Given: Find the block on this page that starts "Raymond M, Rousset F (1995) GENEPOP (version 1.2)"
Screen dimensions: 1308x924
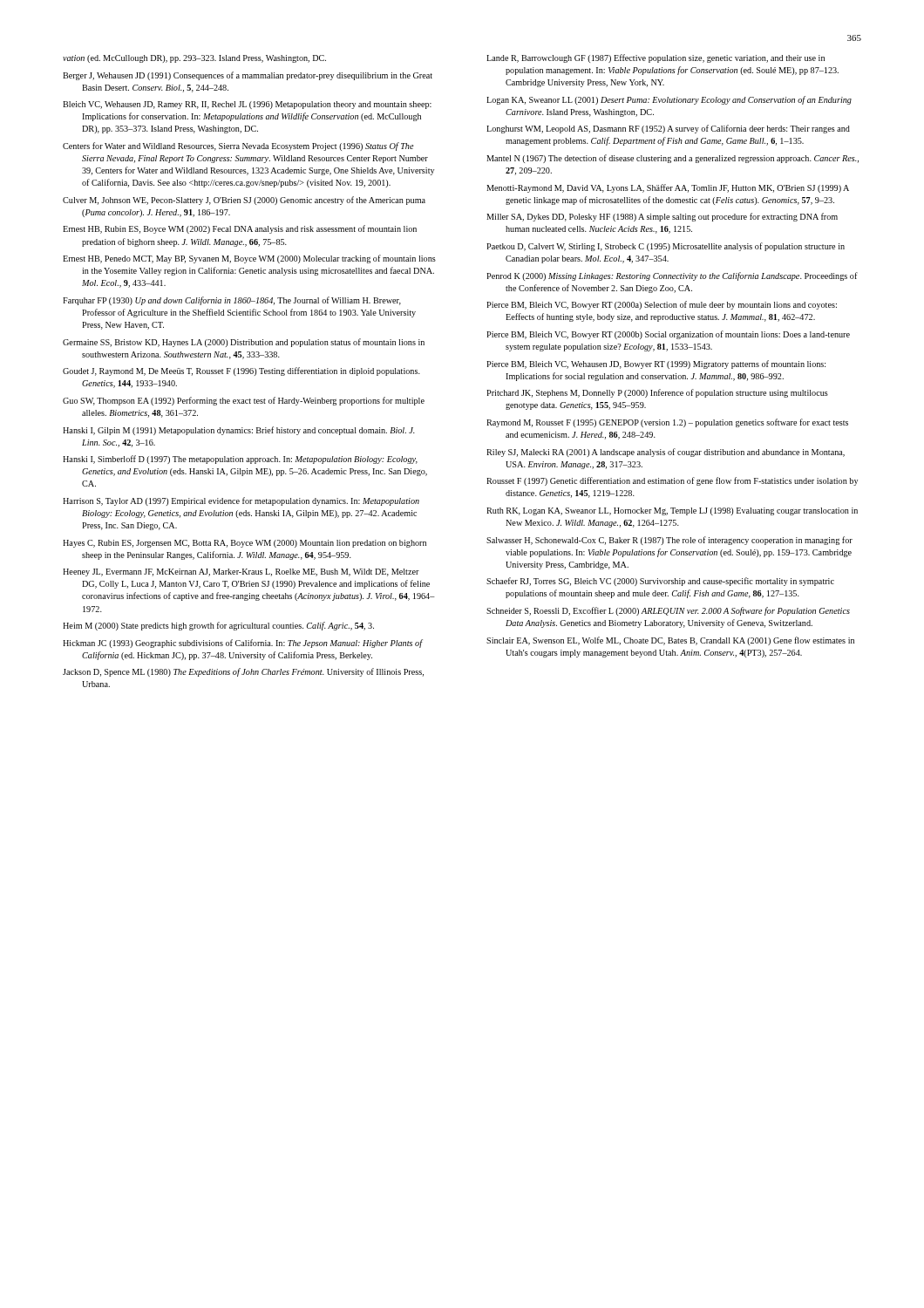Looking at the screenshot, I should click(x=668, y=429).
